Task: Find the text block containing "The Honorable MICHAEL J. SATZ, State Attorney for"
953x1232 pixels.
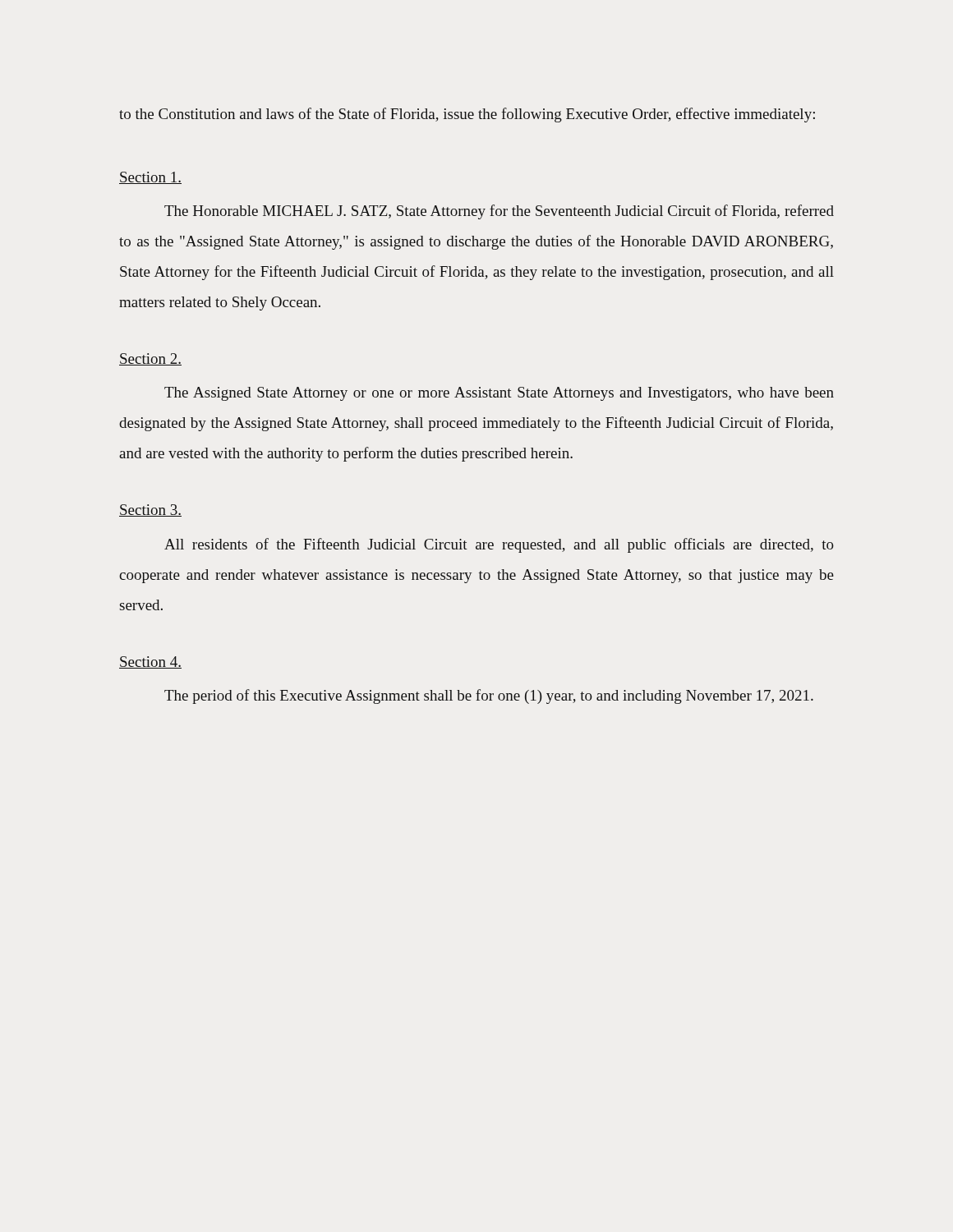Action: (x=476, y=256)
